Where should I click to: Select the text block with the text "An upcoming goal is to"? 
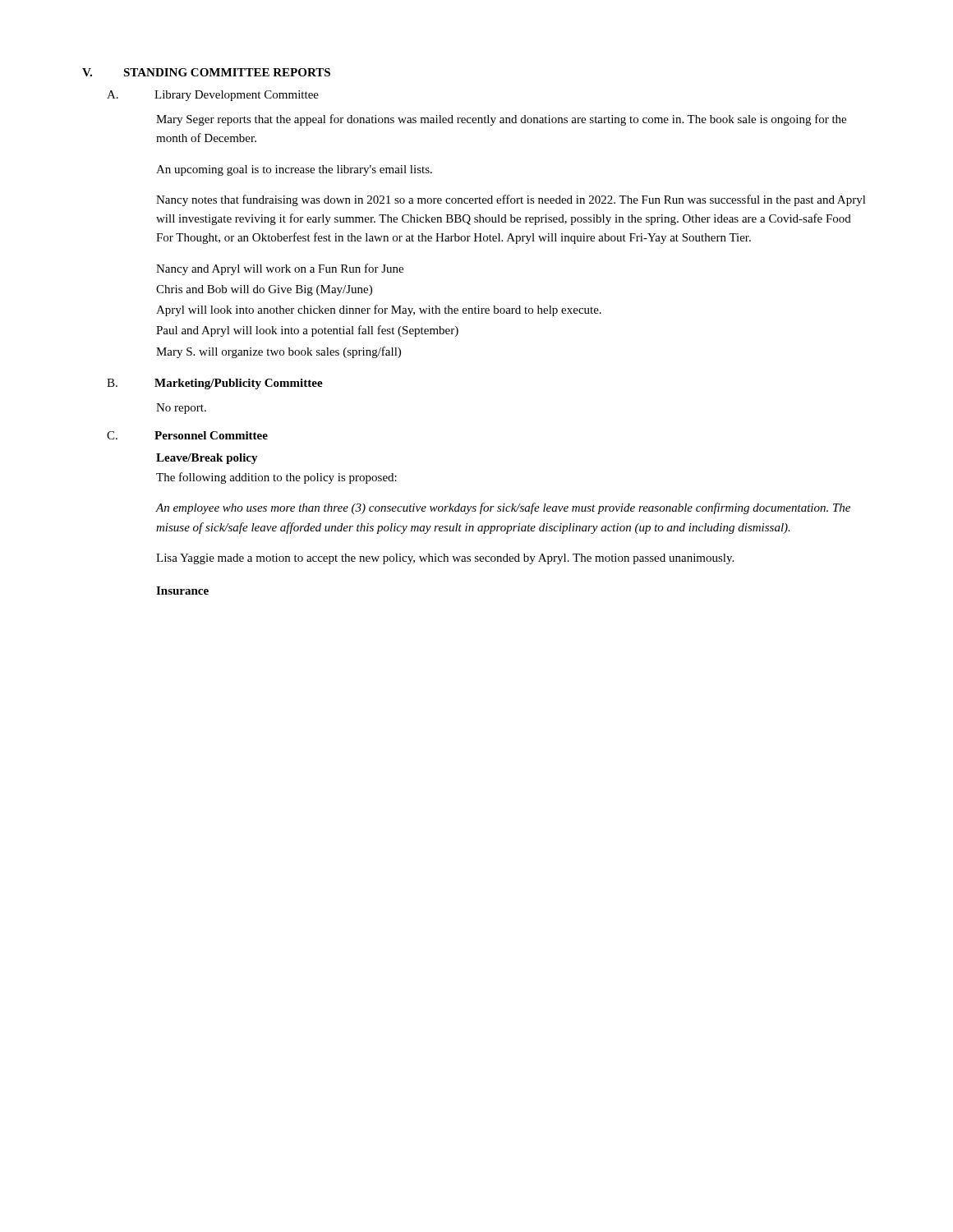point(294,169)
